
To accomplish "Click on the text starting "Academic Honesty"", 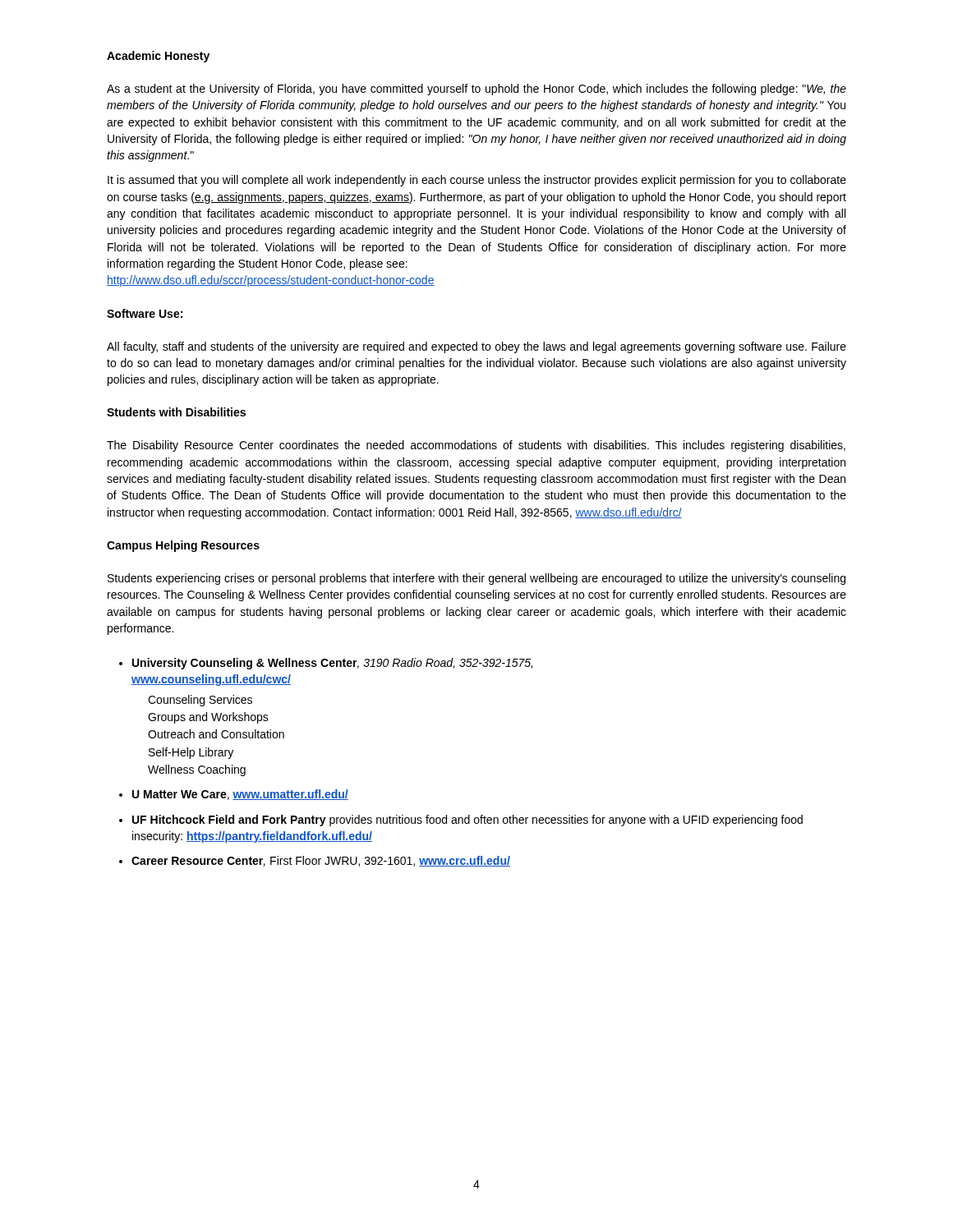I will pos(158,57).
